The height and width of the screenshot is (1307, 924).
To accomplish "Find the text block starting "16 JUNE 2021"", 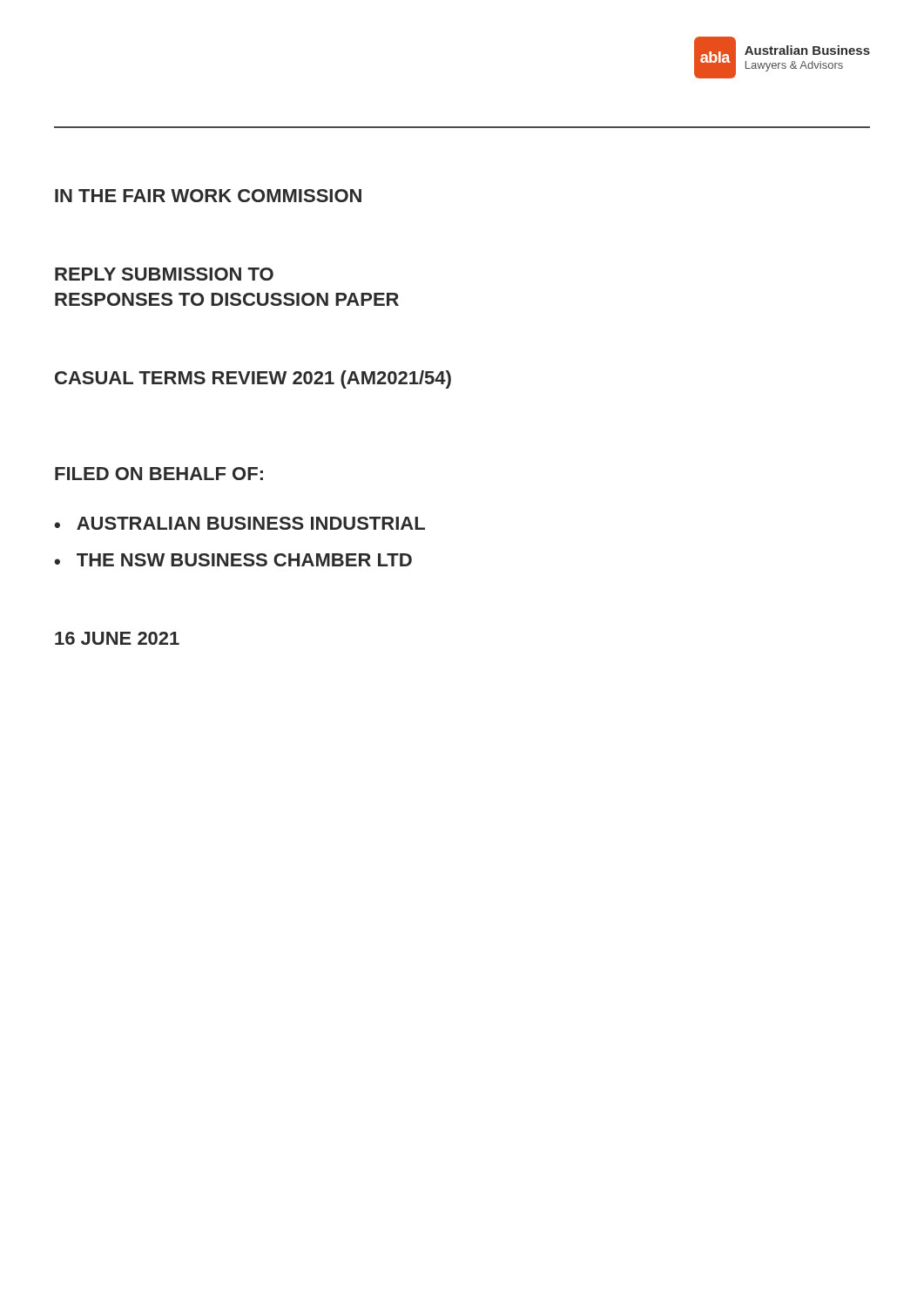I will coord(117,638).
